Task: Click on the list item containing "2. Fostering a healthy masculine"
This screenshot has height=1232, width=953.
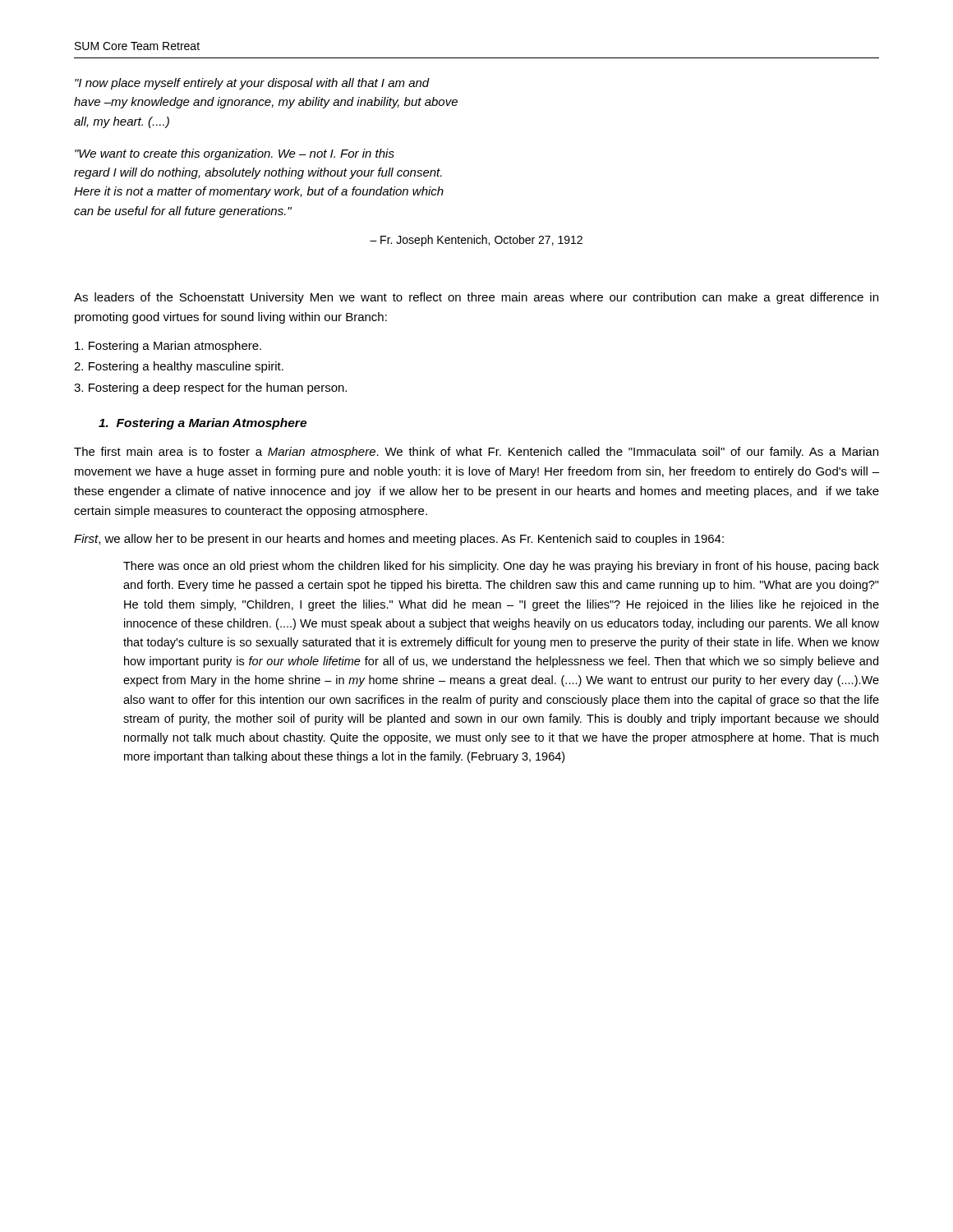Action: click(179, 366)
